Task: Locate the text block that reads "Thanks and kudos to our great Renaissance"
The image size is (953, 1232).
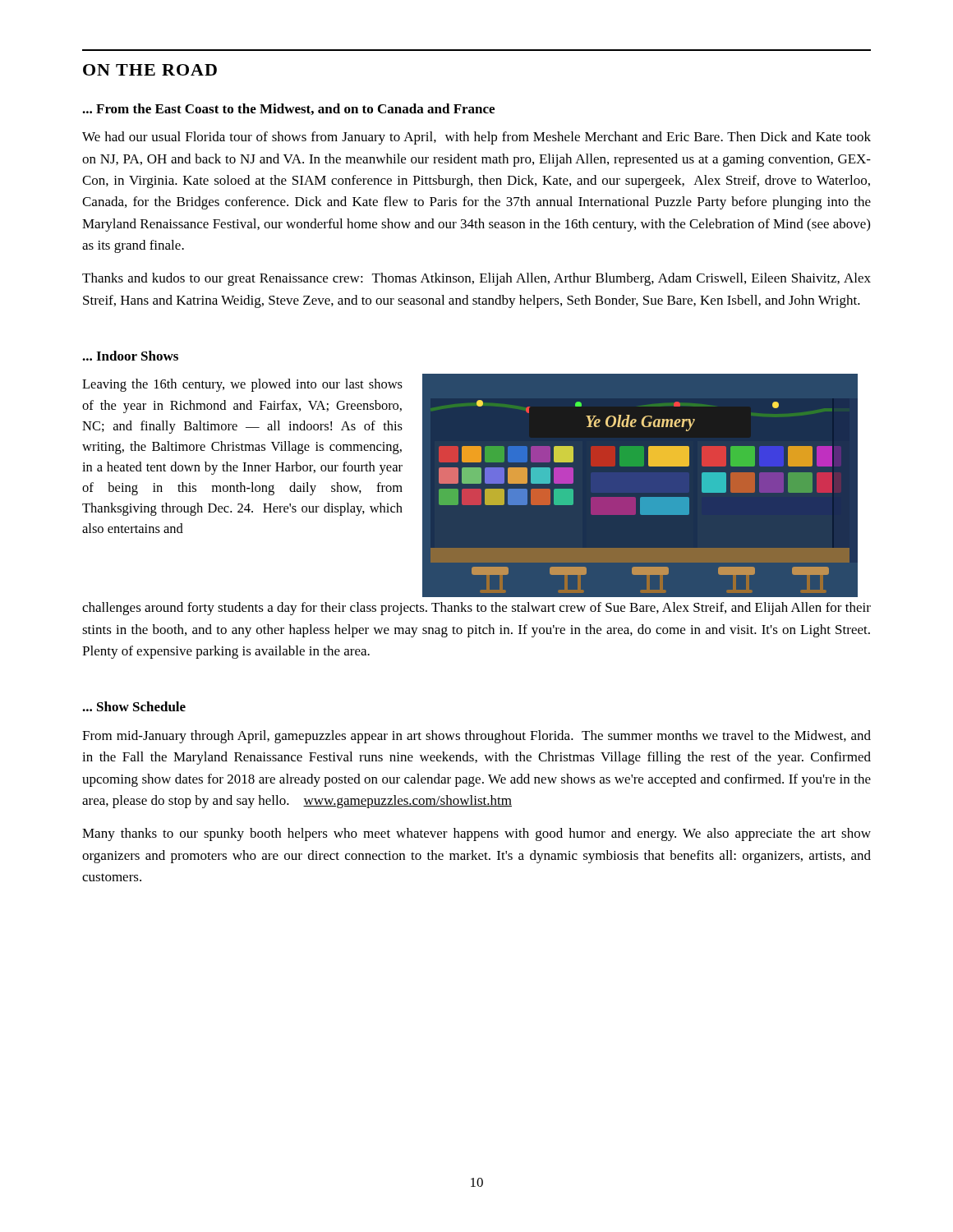Action: click(x=476, y=290)
